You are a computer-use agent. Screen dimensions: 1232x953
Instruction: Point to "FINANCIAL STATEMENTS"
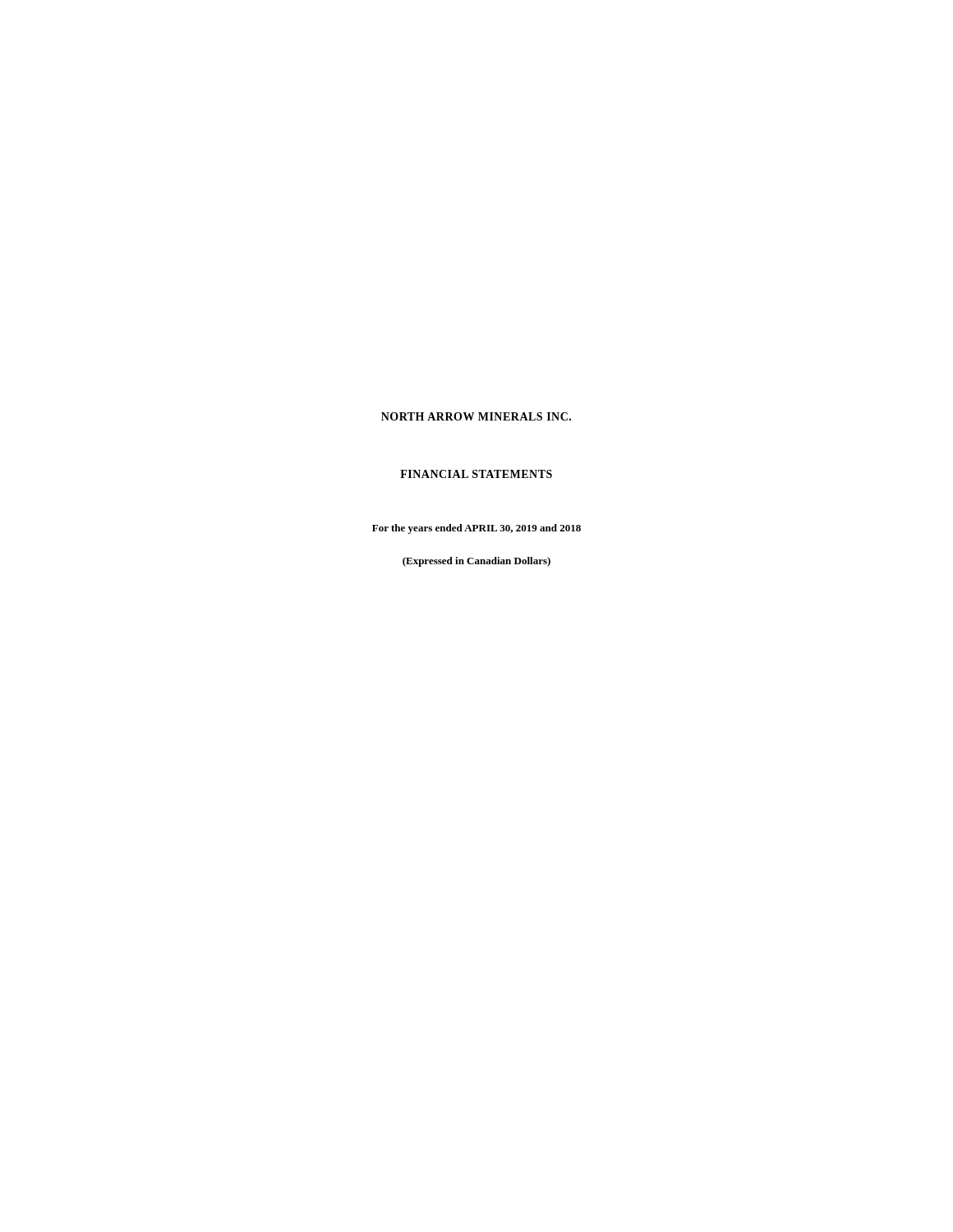tap(476, 475)
